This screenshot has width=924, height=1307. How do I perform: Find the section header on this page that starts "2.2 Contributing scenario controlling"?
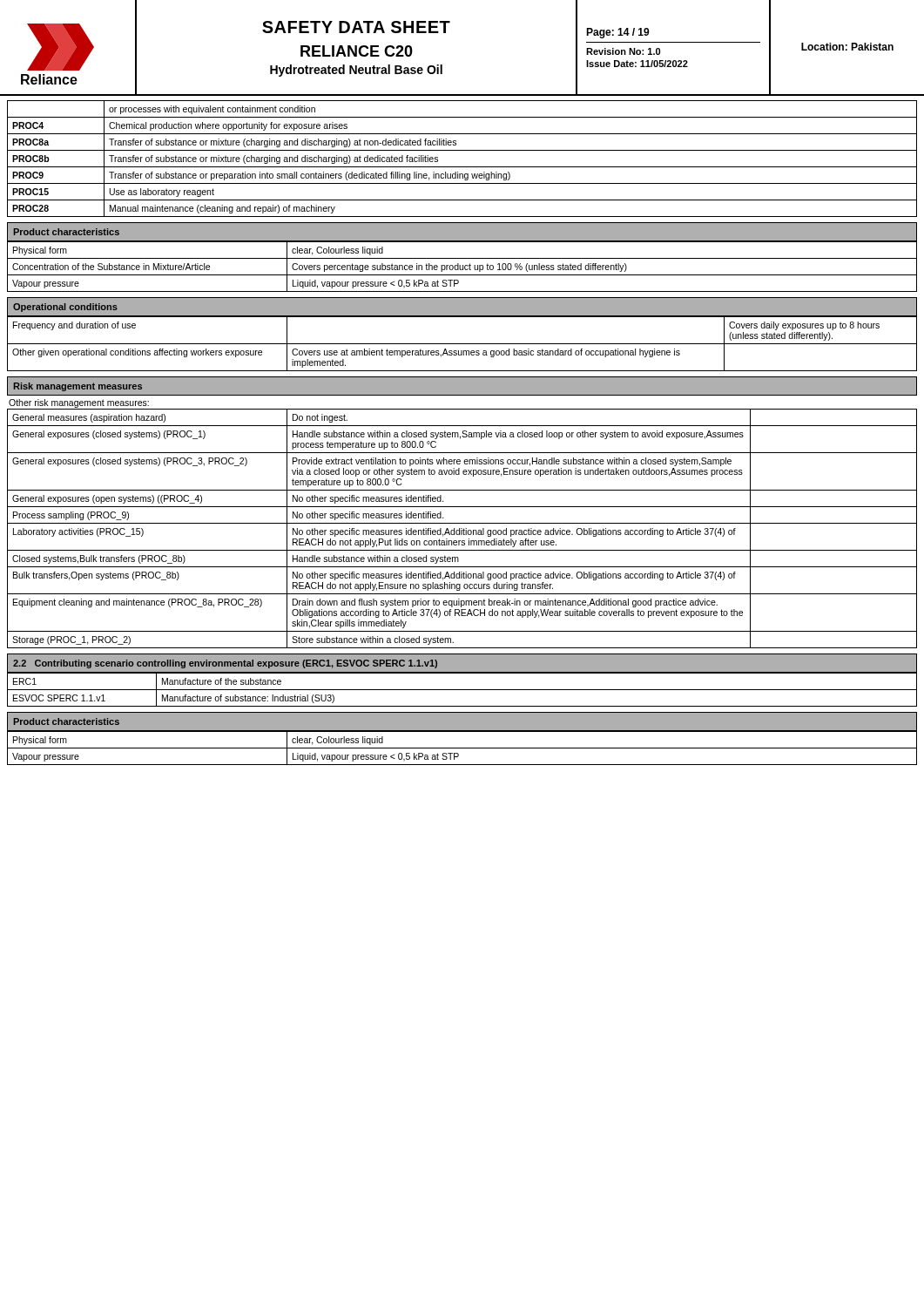225,663
